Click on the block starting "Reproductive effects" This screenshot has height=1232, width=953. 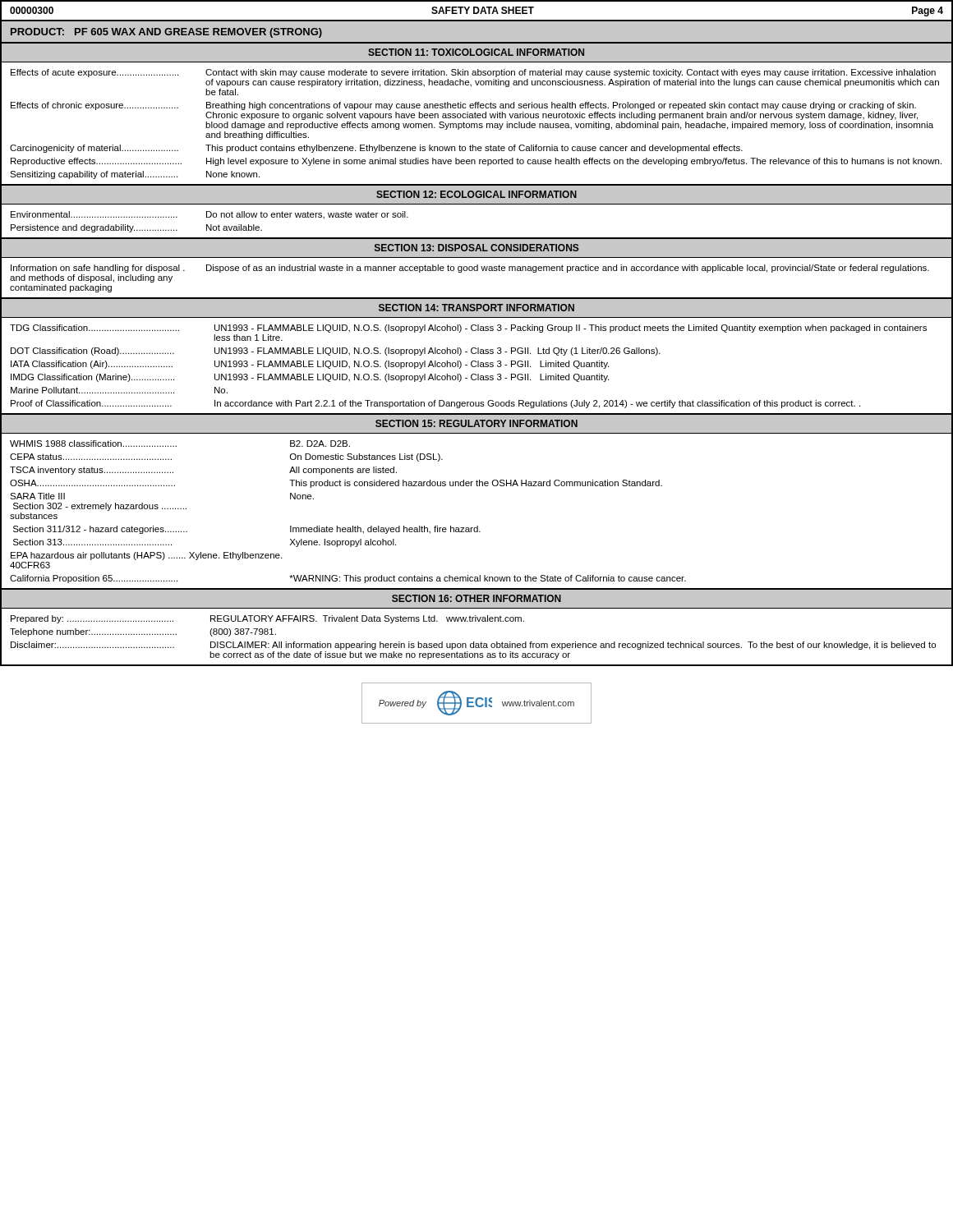point(96,161)
